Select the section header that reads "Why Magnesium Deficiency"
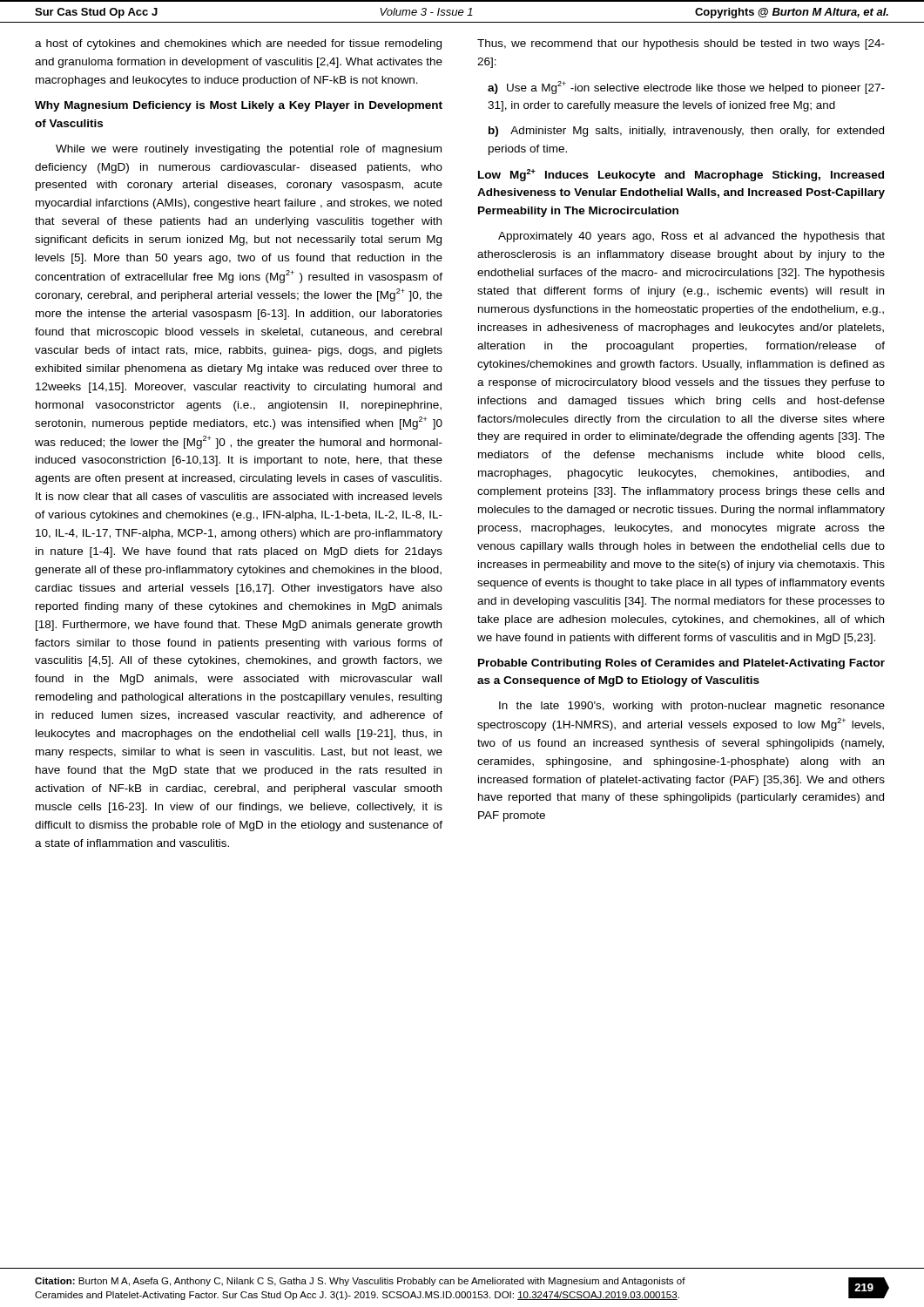924x1307 pixels. [239, 115]
